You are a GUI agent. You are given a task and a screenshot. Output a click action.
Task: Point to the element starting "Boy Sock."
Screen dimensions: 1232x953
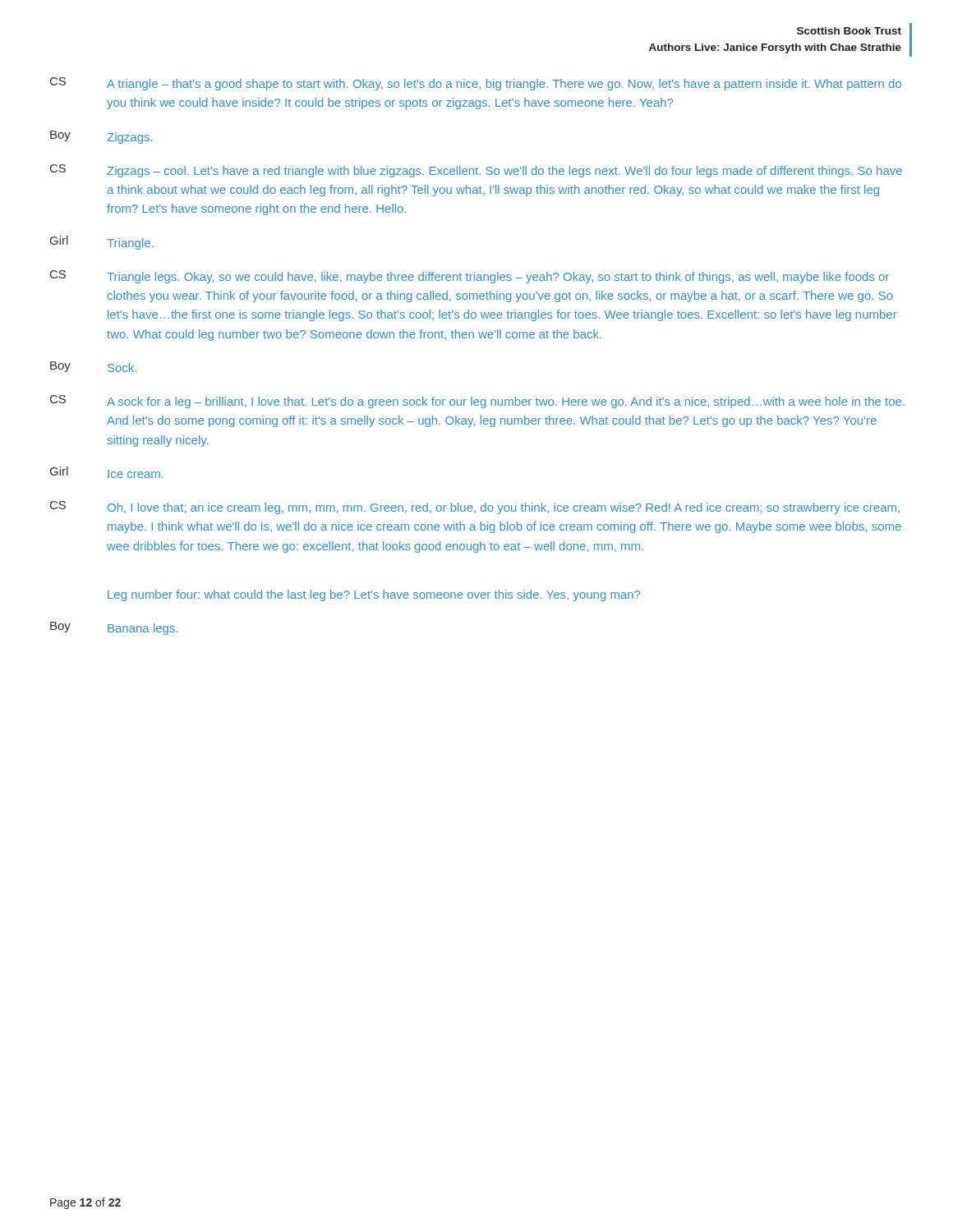[124, 366]
